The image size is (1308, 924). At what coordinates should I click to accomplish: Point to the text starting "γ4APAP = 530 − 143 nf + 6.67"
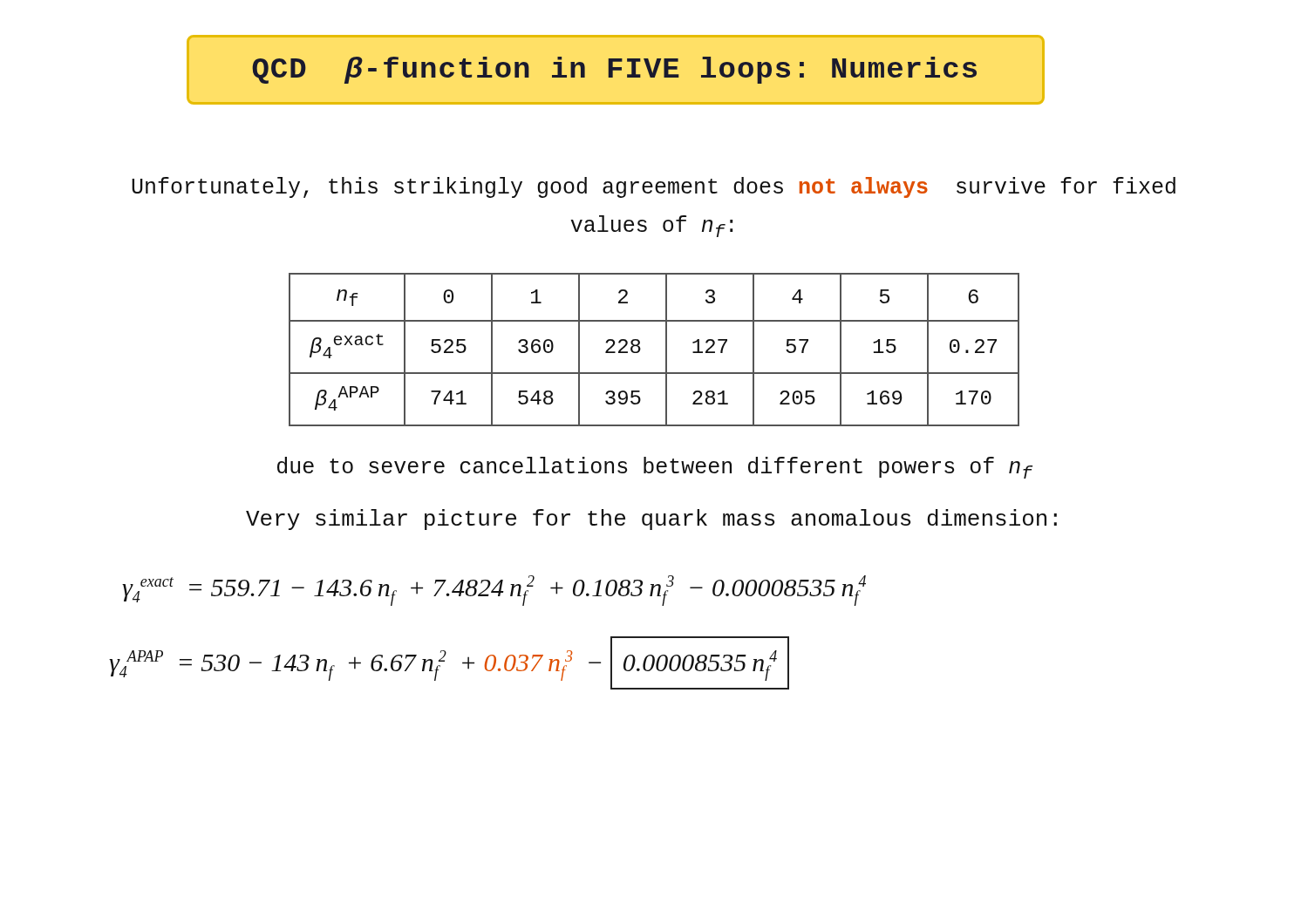click(693, 663)
